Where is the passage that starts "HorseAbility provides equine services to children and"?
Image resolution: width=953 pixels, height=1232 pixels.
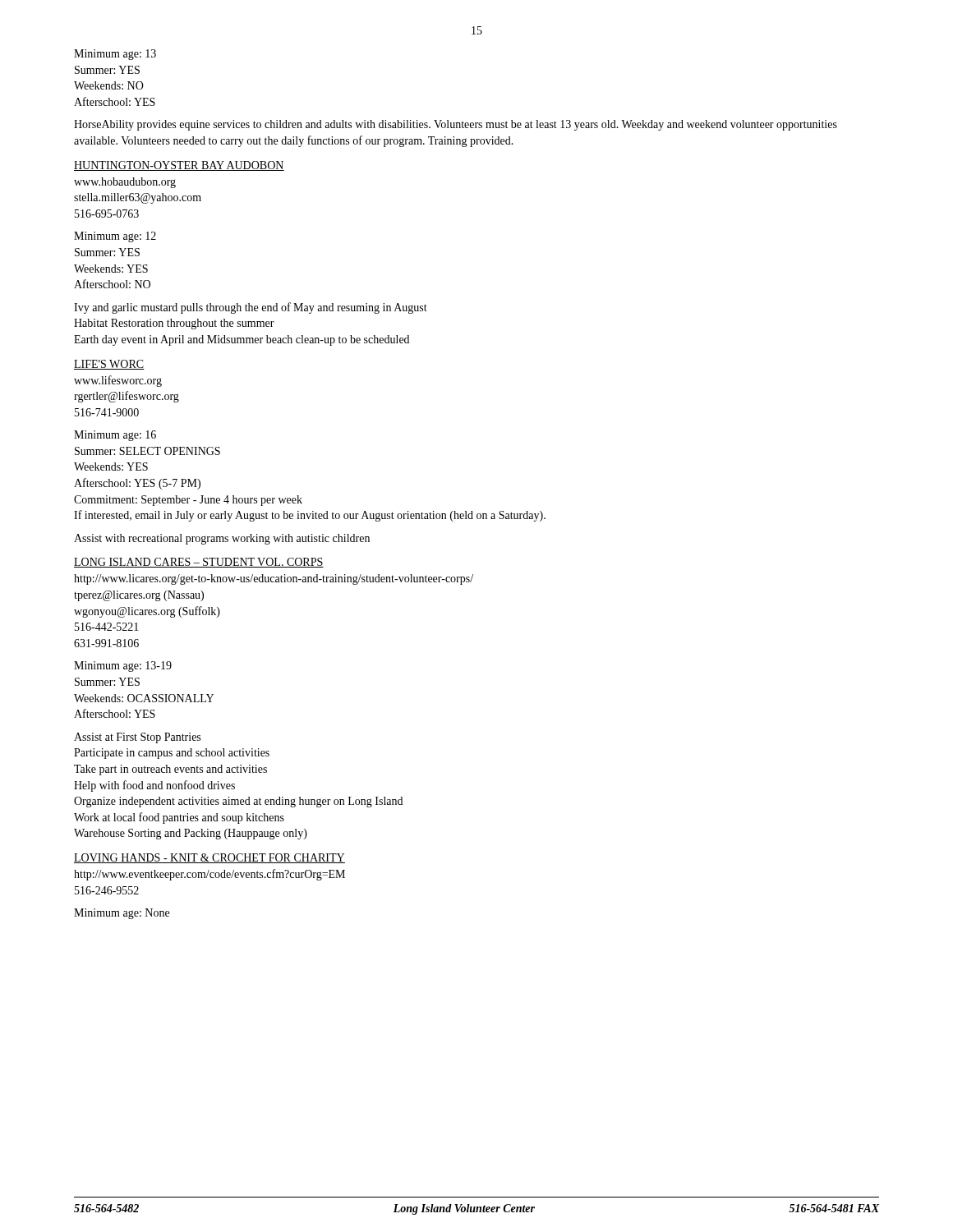click(456, 133)
